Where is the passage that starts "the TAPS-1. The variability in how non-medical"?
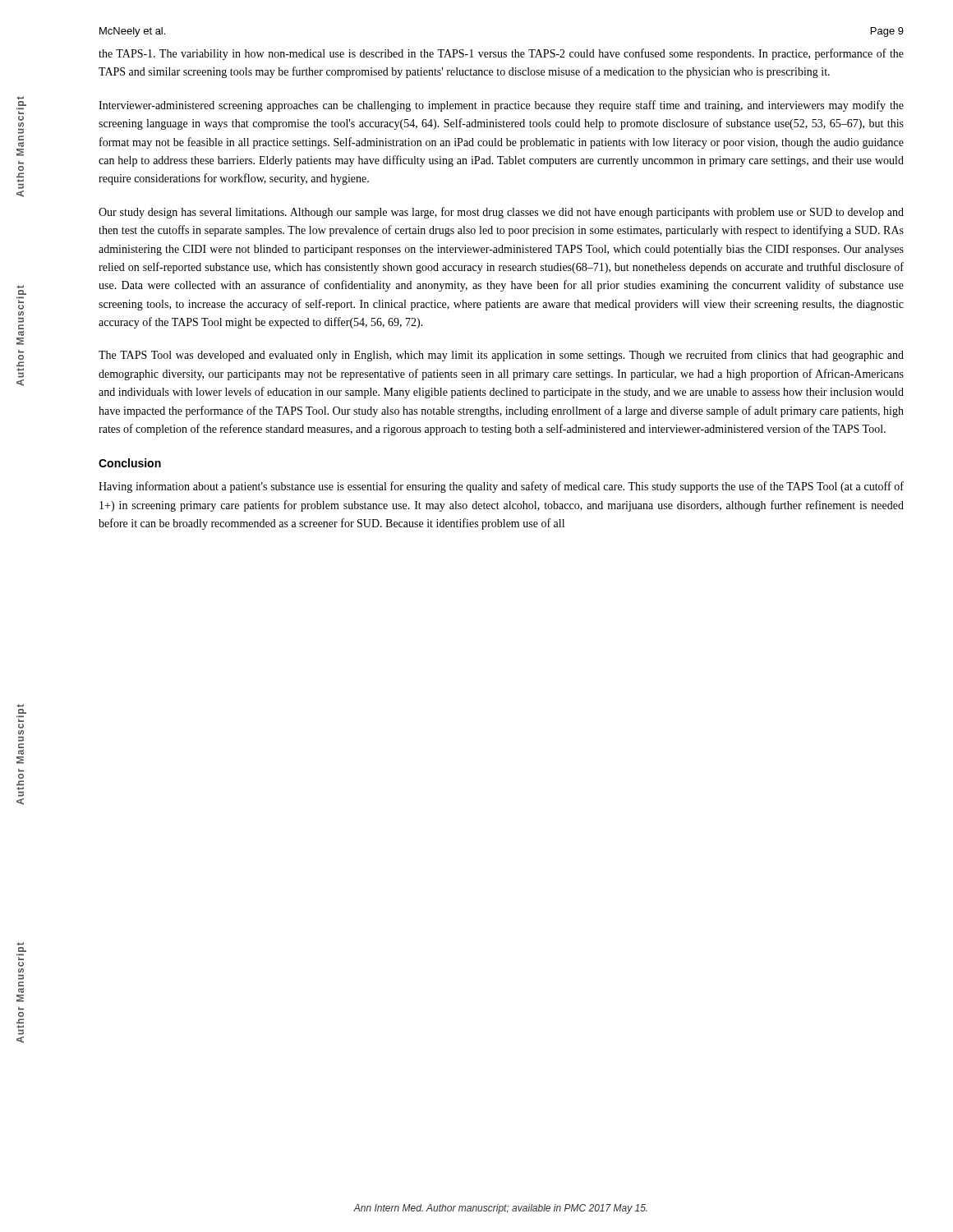This screenshot has width=953, height=1232. (x=501, y=63)
